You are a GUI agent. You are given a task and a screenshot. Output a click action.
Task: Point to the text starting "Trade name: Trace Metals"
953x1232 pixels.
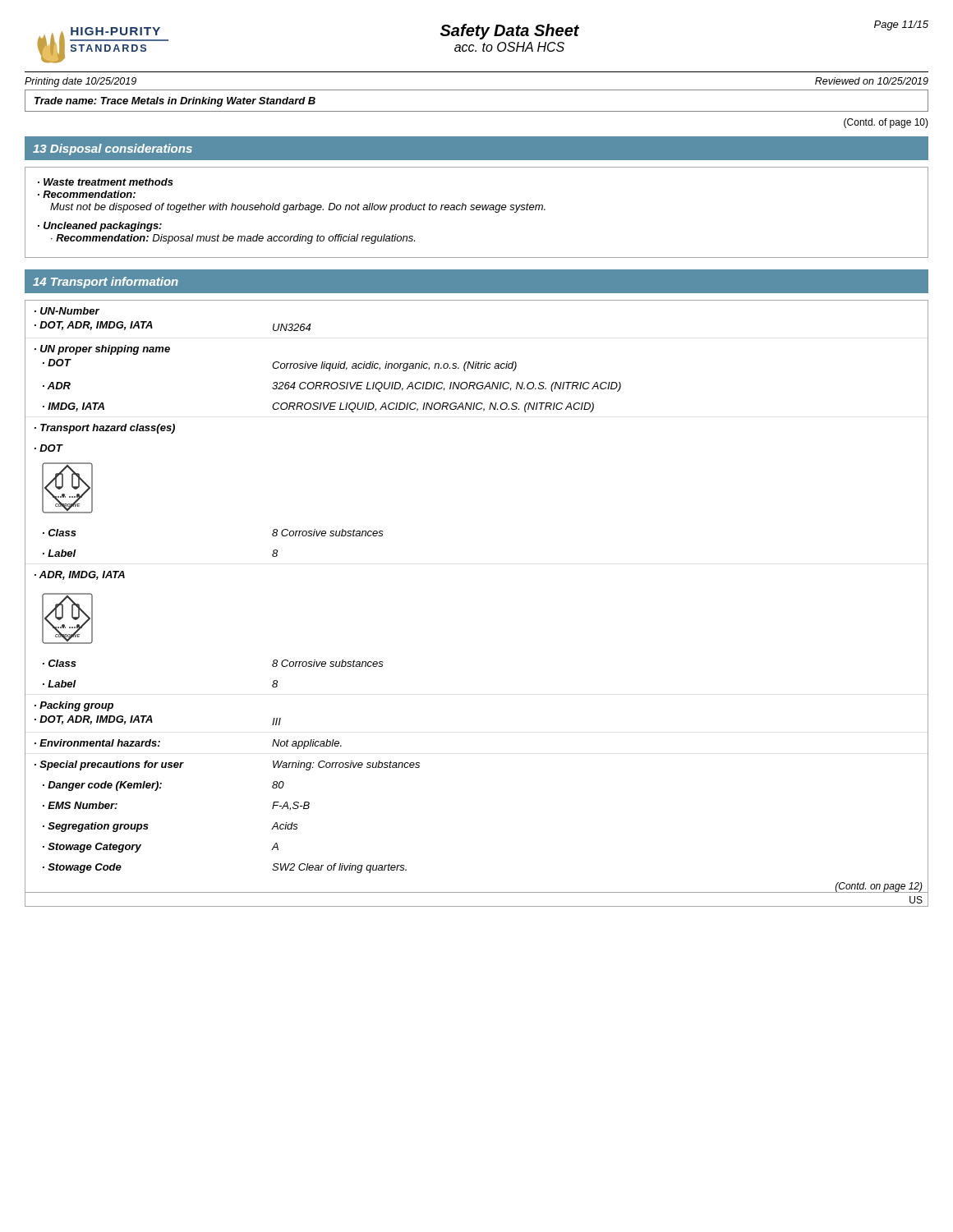(x=175, y=101)
